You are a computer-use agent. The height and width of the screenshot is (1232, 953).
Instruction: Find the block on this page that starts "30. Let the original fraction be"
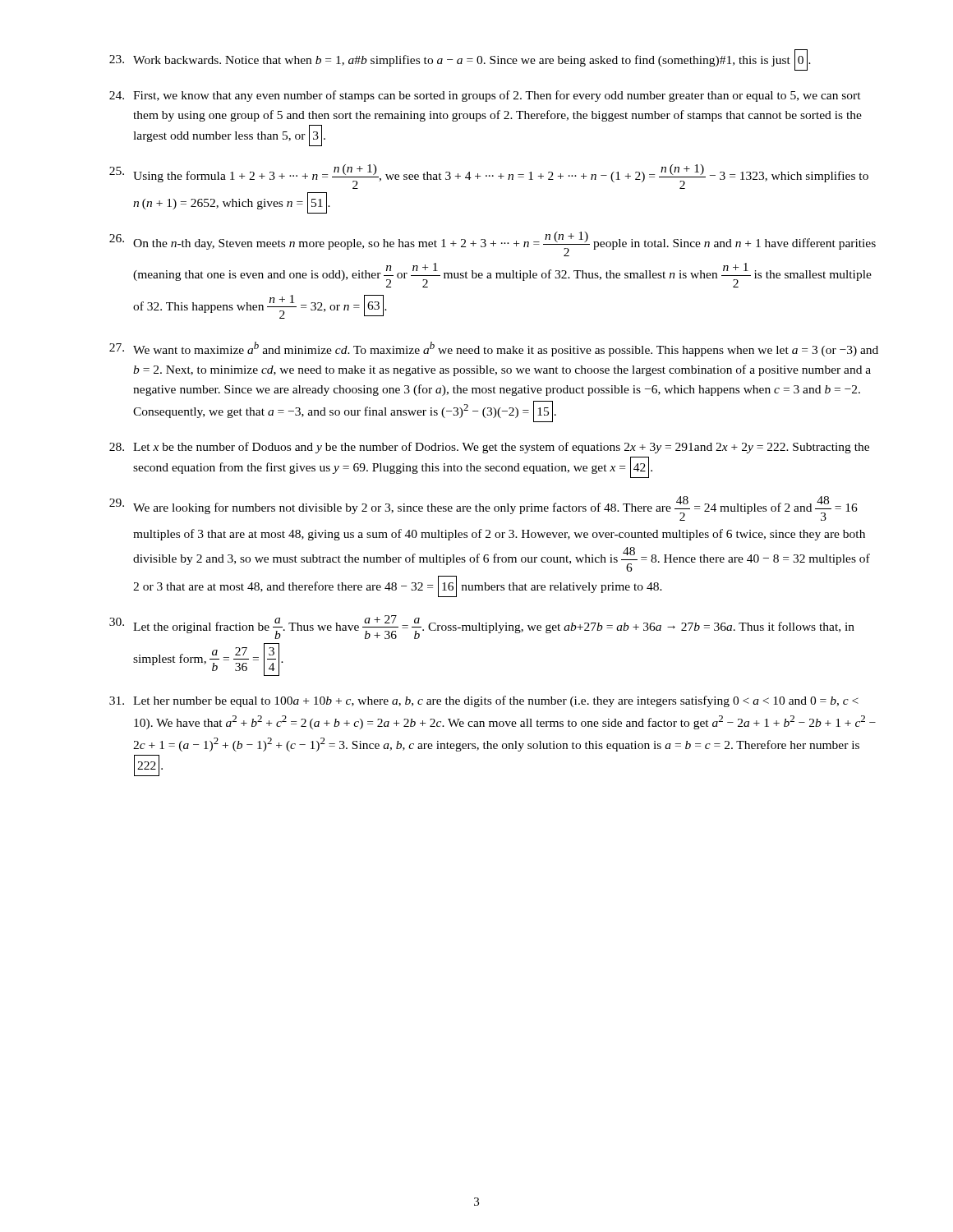coord(481,644)
